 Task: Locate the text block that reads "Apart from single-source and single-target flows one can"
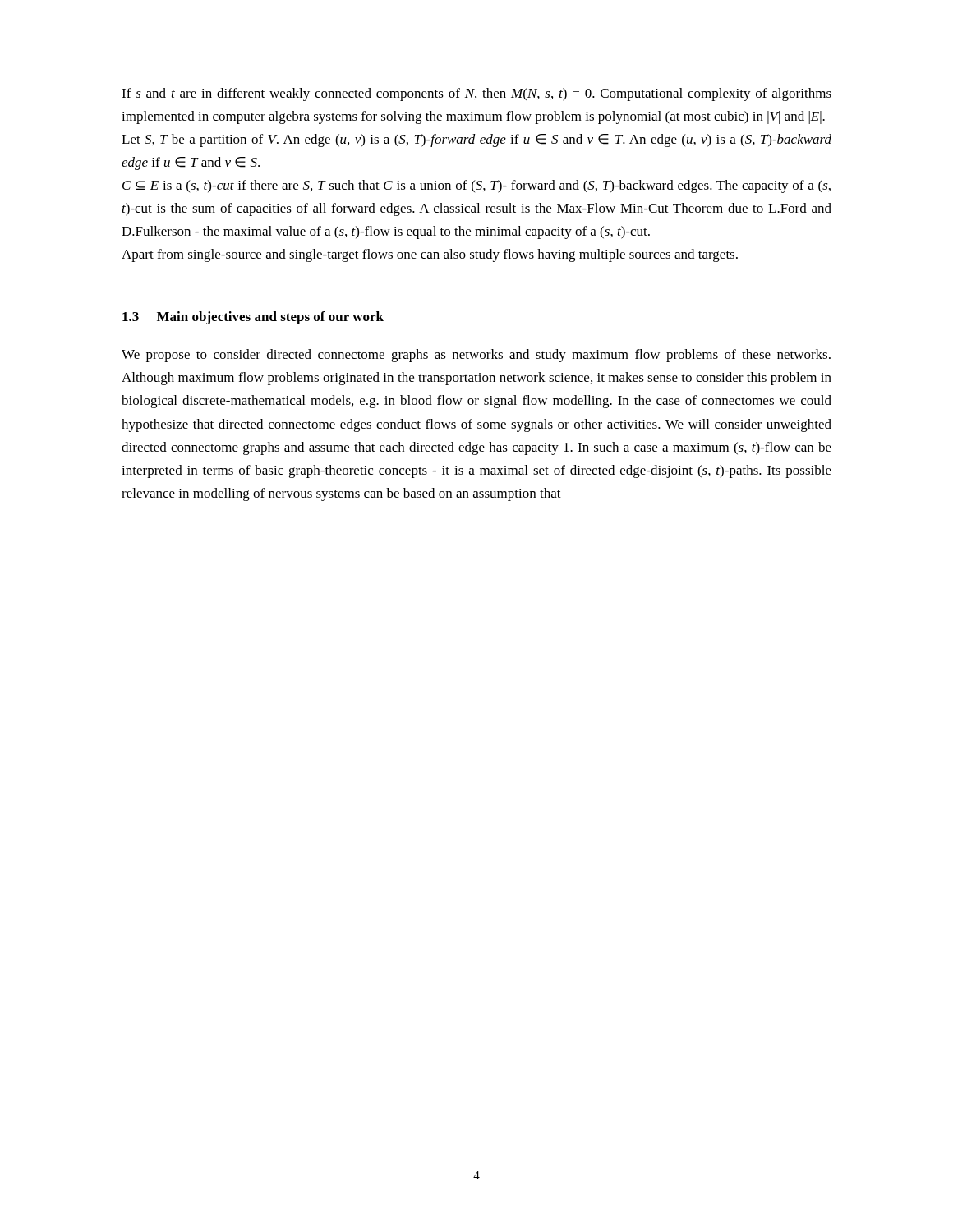476,255
